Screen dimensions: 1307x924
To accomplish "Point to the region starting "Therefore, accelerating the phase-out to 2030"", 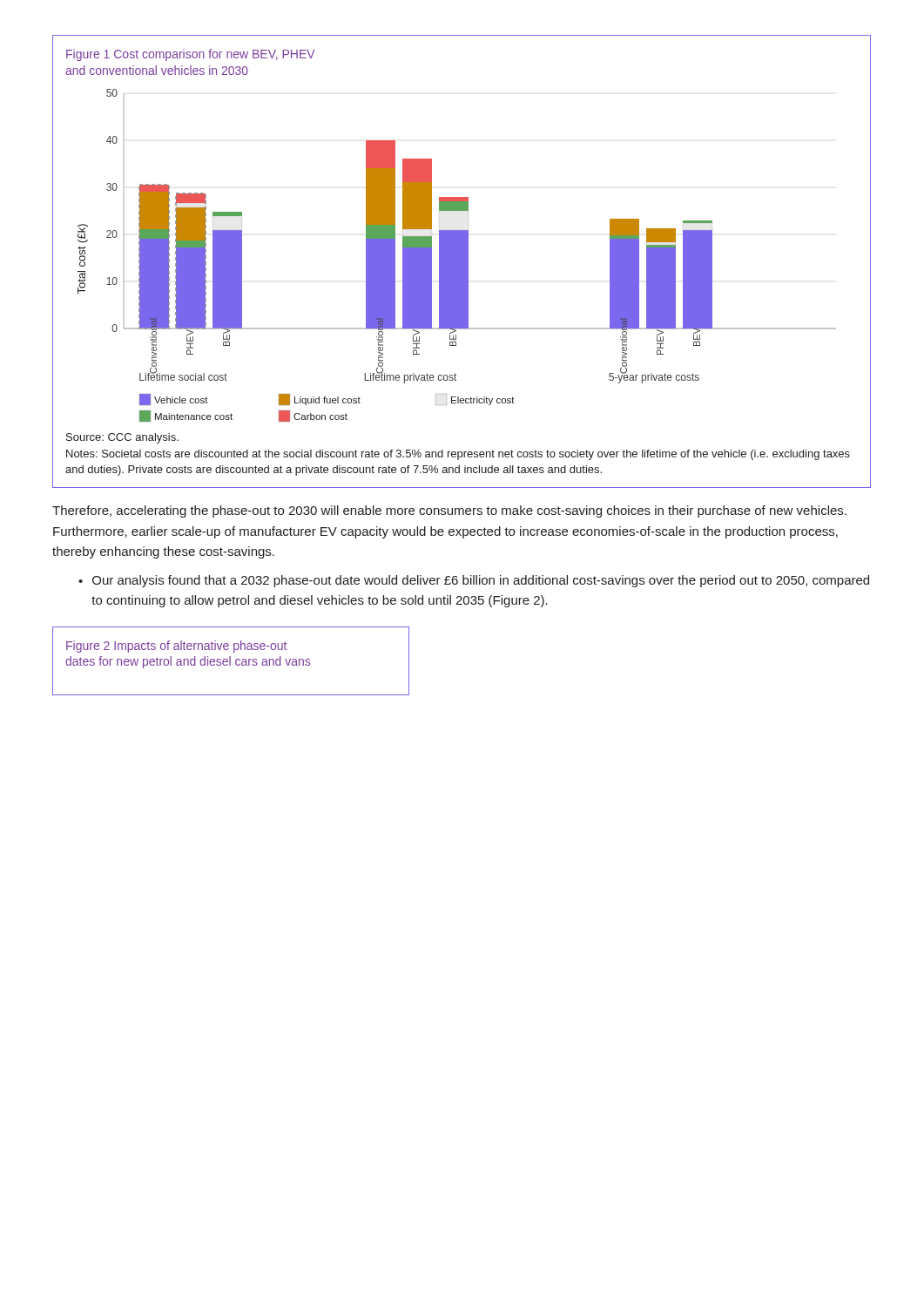I will pyautogui.click(x=450, y=531).
